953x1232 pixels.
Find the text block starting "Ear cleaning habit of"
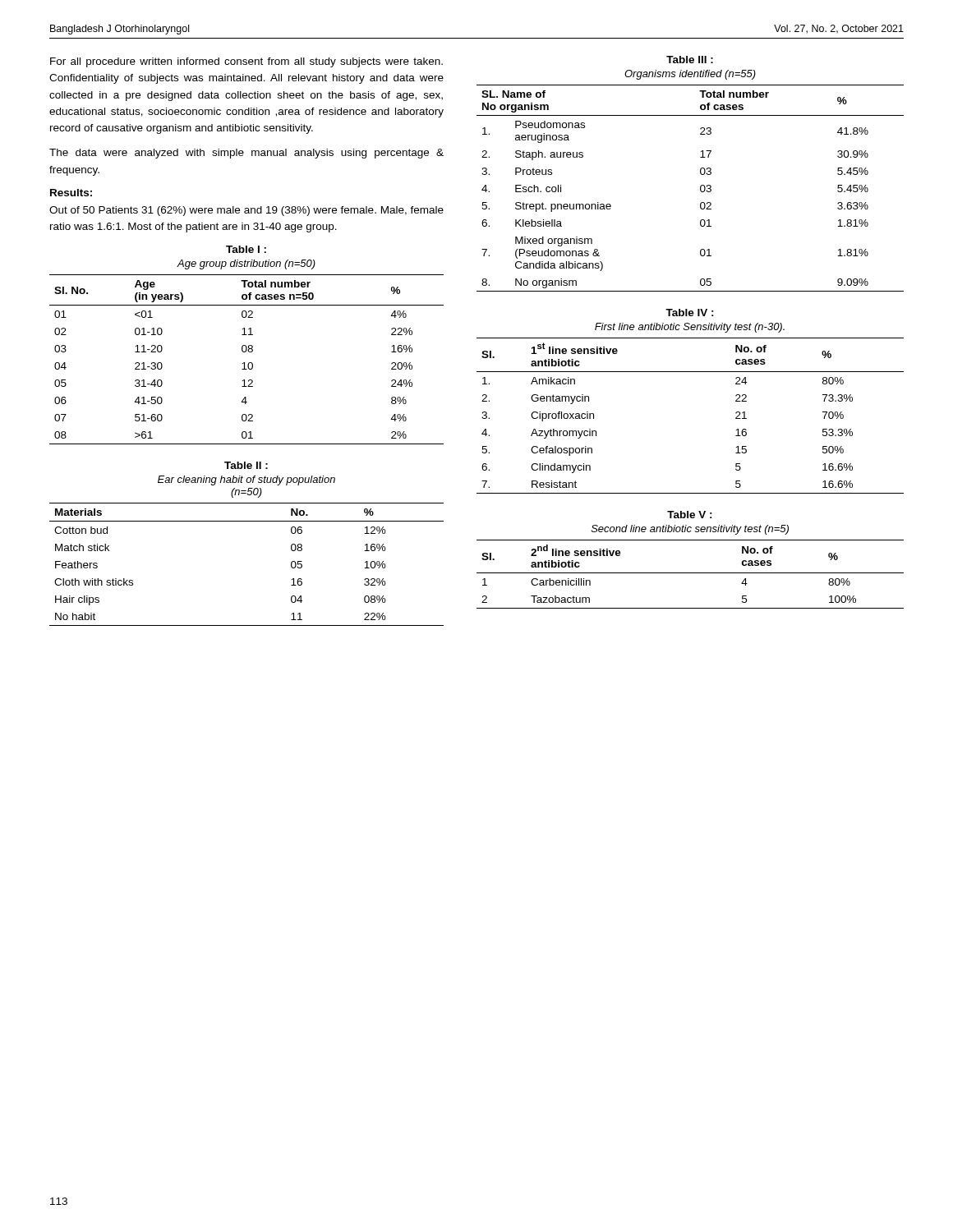[246, 486]
